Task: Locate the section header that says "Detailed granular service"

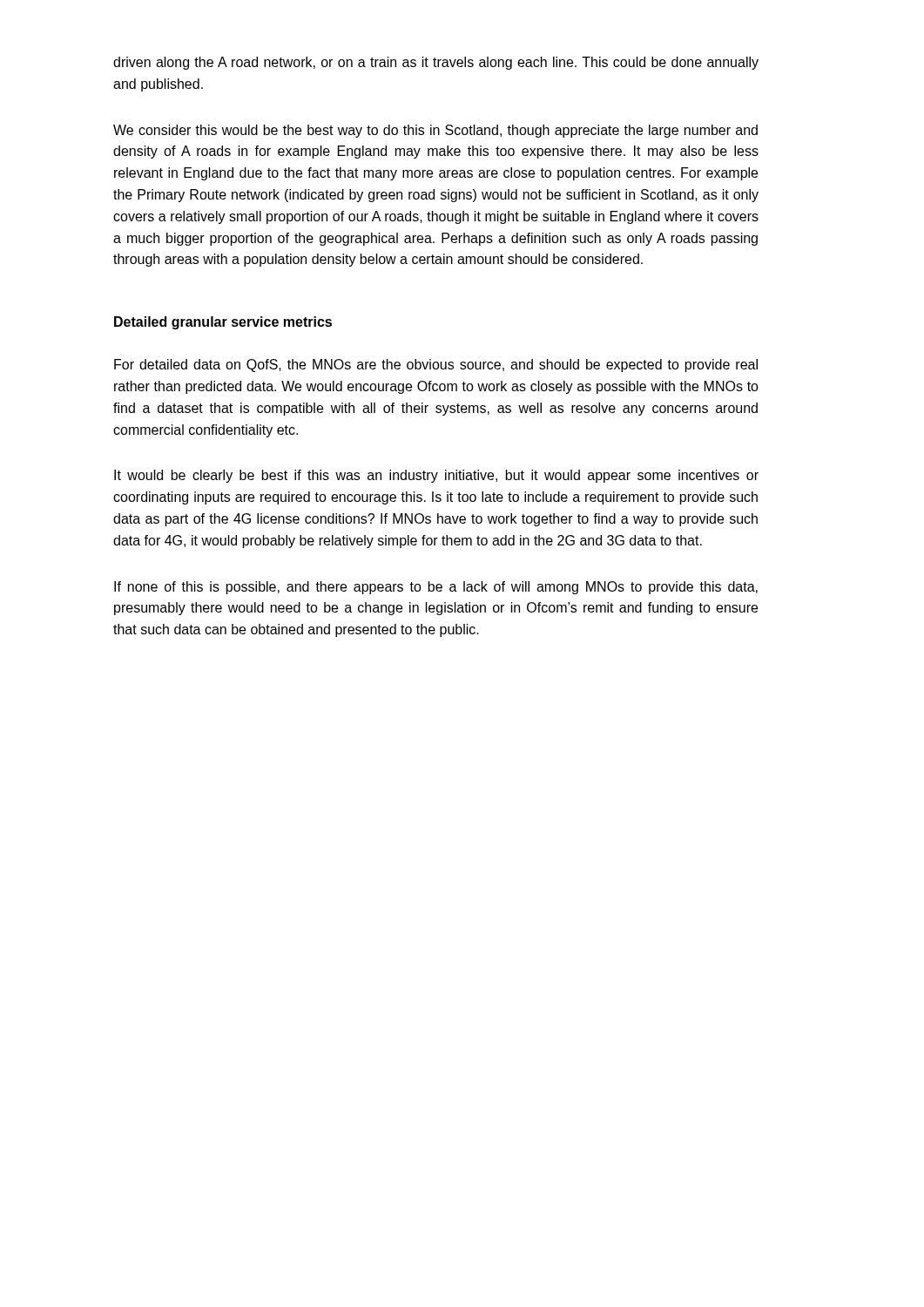Action: pos(223,322)
